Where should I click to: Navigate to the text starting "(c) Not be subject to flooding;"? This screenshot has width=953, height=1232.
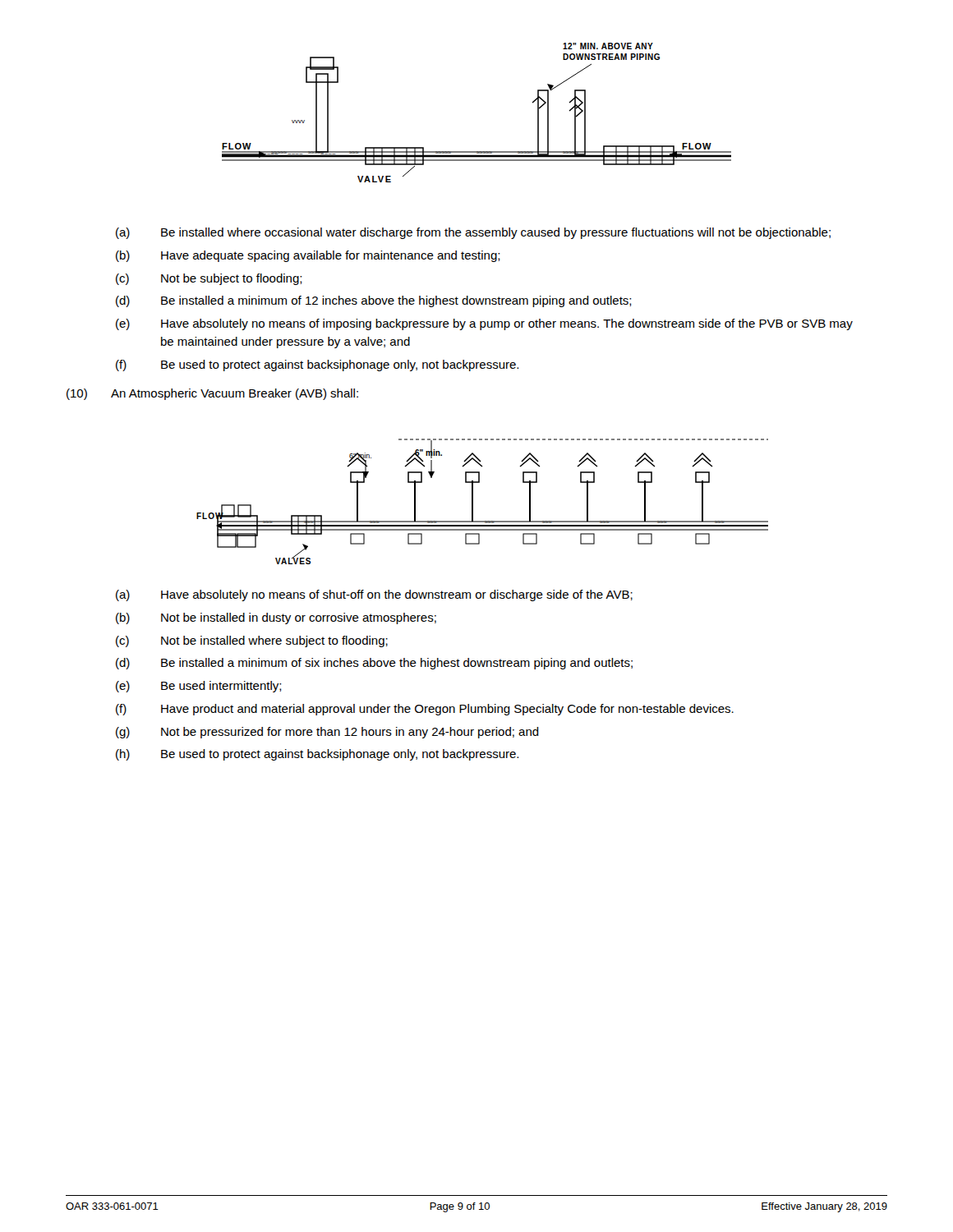[209, 279]
